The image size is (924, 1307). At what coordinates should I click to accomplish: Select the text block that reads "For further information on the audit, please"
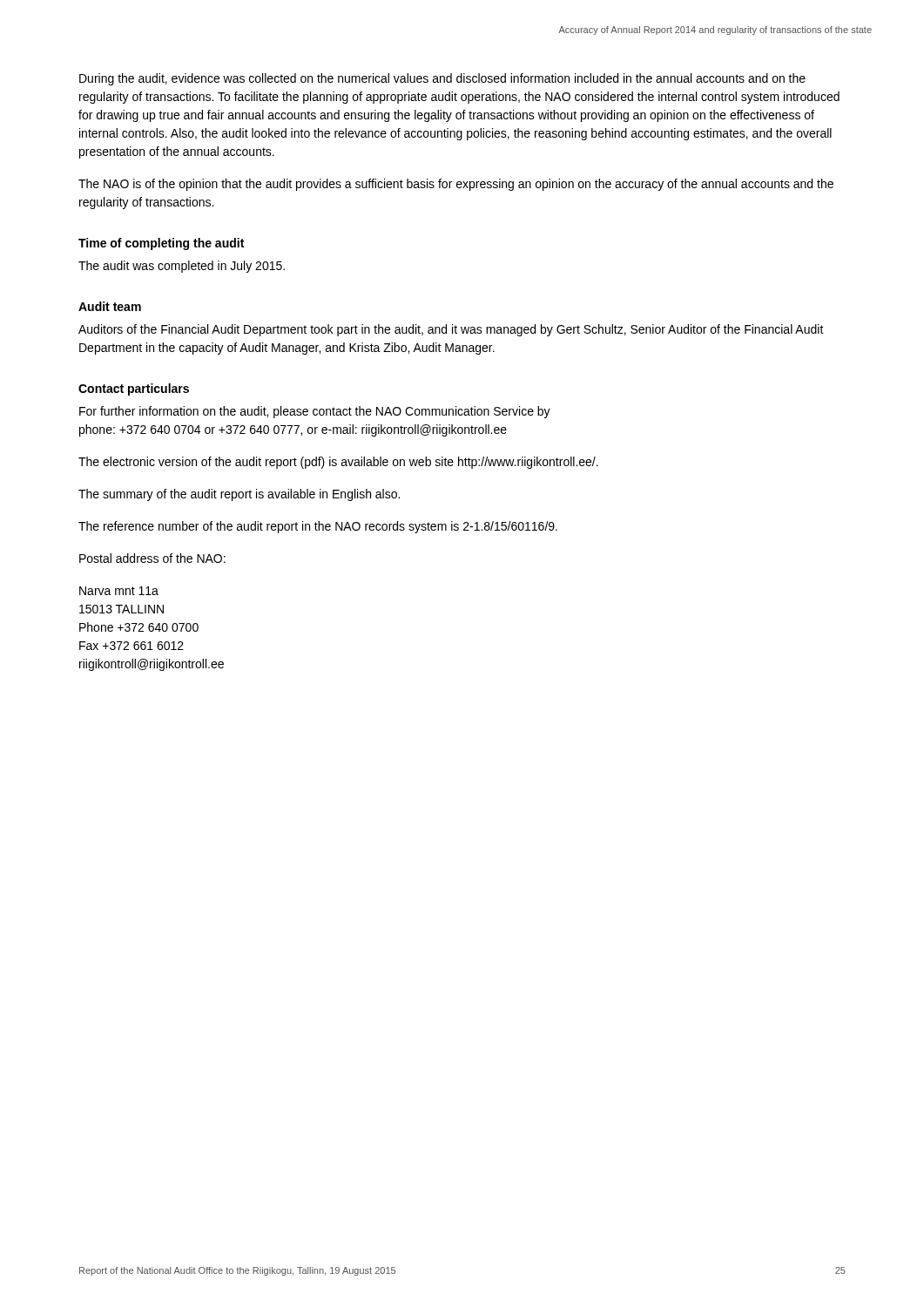tap(314, 420)
